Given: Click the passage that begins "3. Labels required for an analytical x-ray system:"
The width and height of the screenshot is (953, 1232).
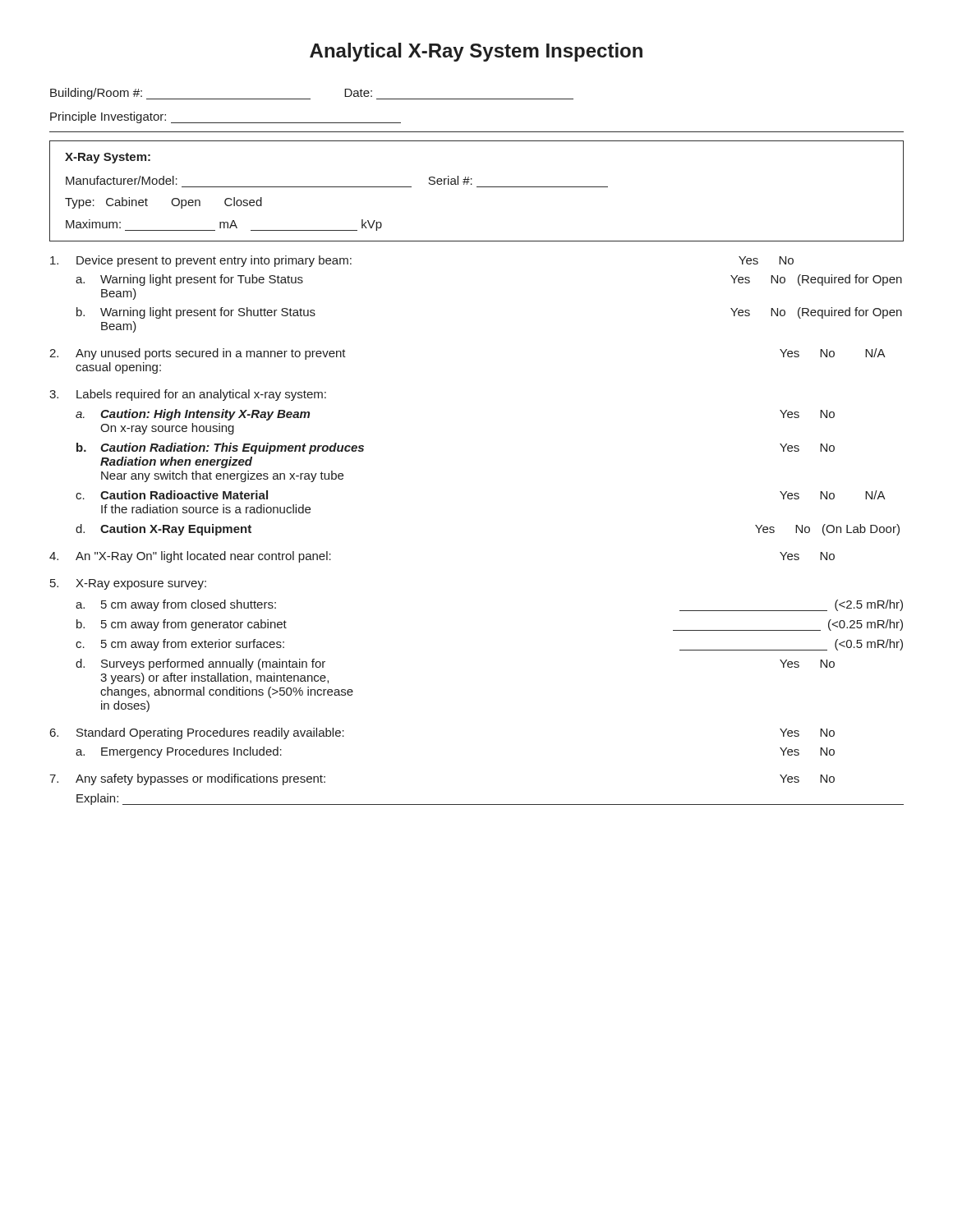Looking at the screenshot, I should tap(188, 395).
